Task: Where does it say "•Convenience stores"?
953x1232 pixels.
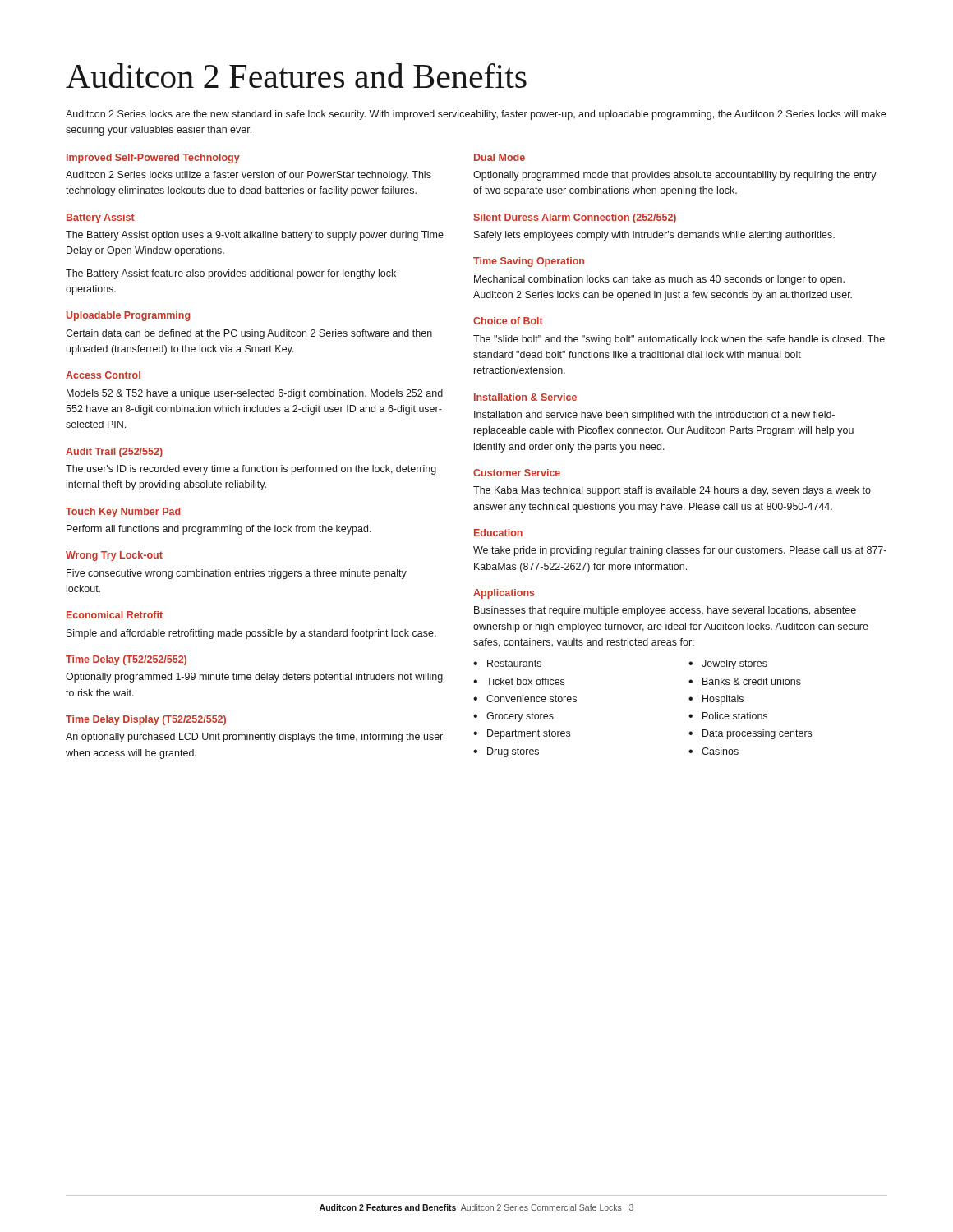Action: click(525, 699)
